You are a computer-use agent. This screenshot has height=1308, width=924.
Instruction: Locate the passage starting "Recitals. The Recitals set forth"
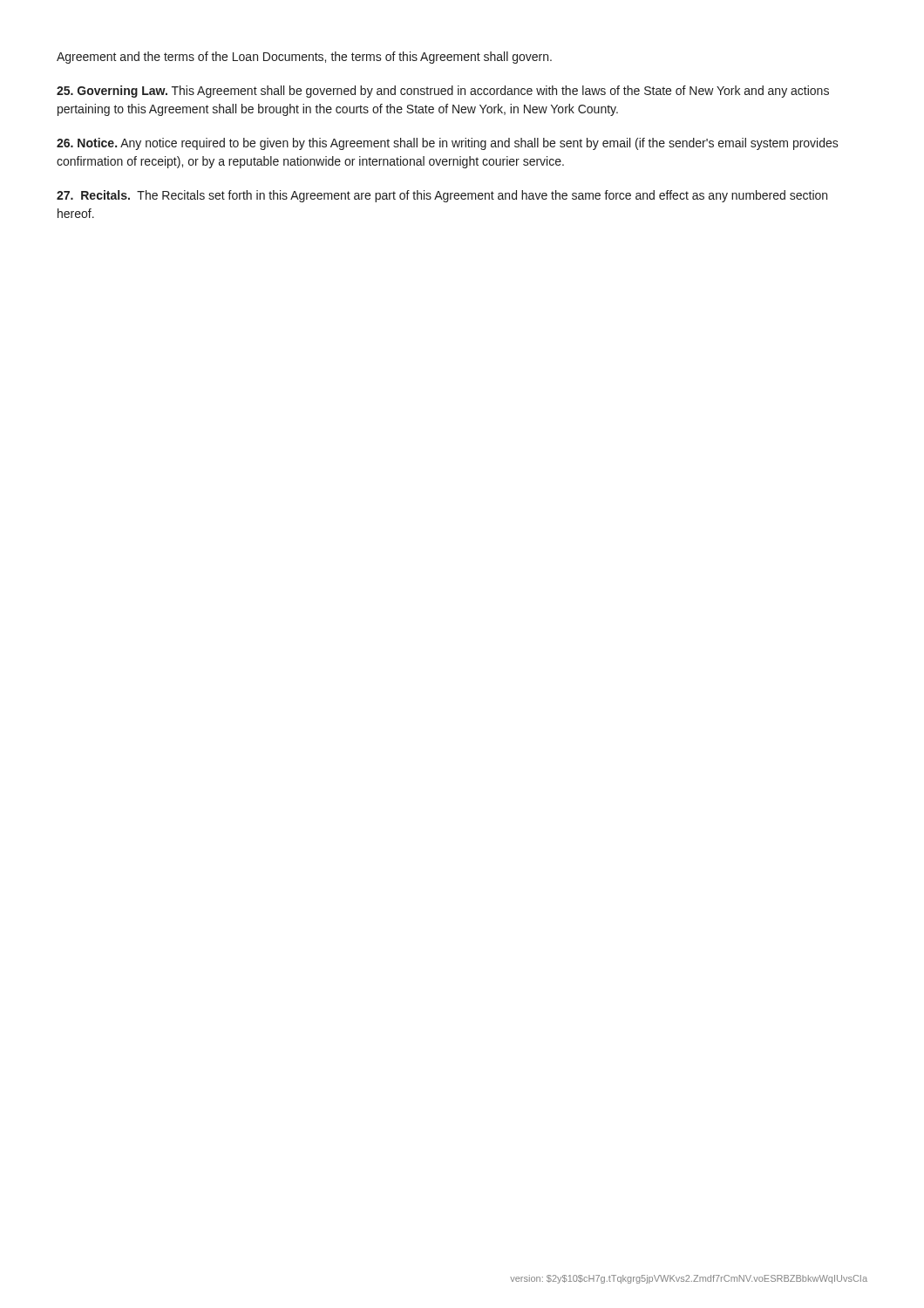tap(442, 205)
